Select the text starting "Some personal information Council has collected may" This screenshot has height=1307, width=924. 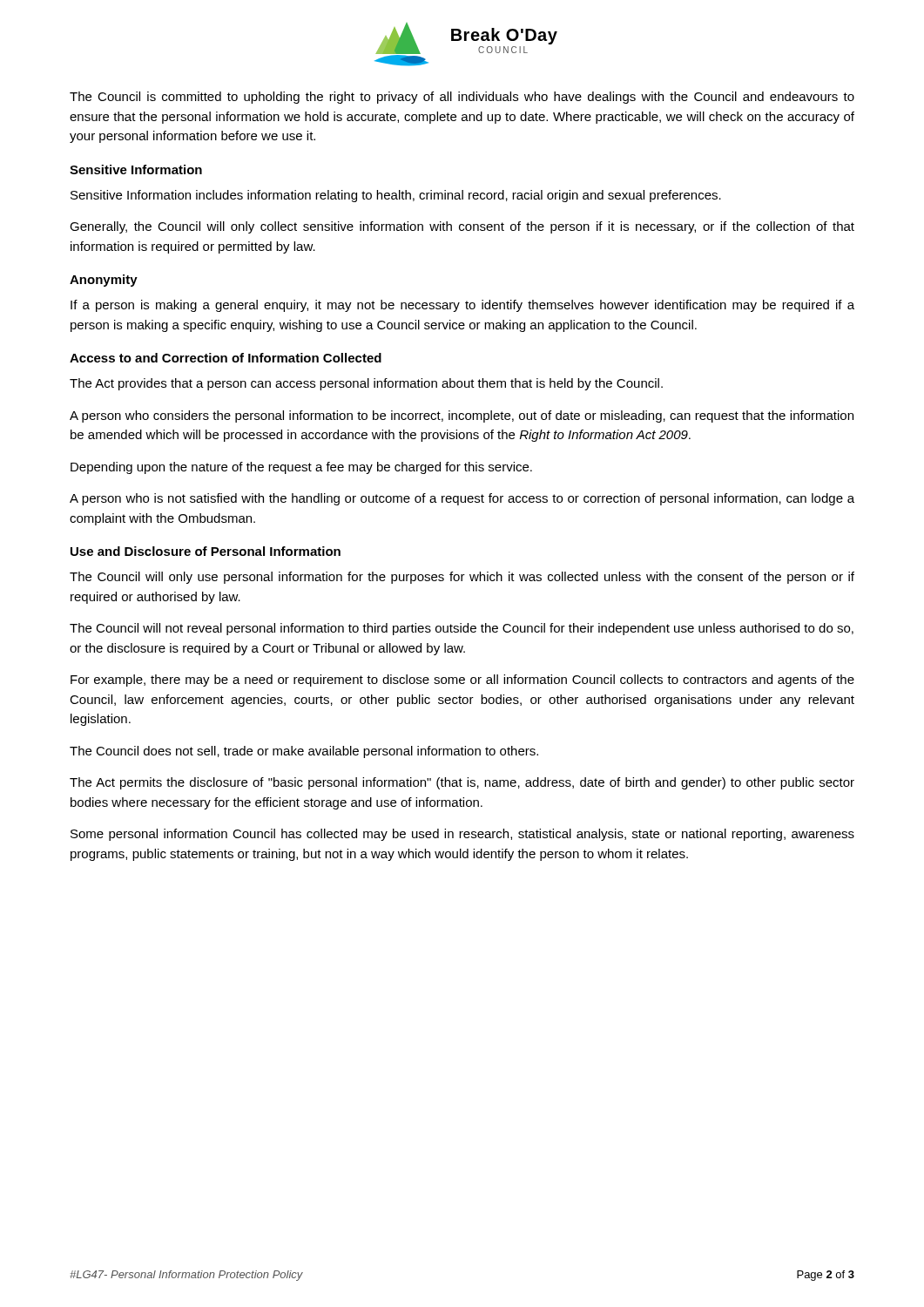(462, 844)
